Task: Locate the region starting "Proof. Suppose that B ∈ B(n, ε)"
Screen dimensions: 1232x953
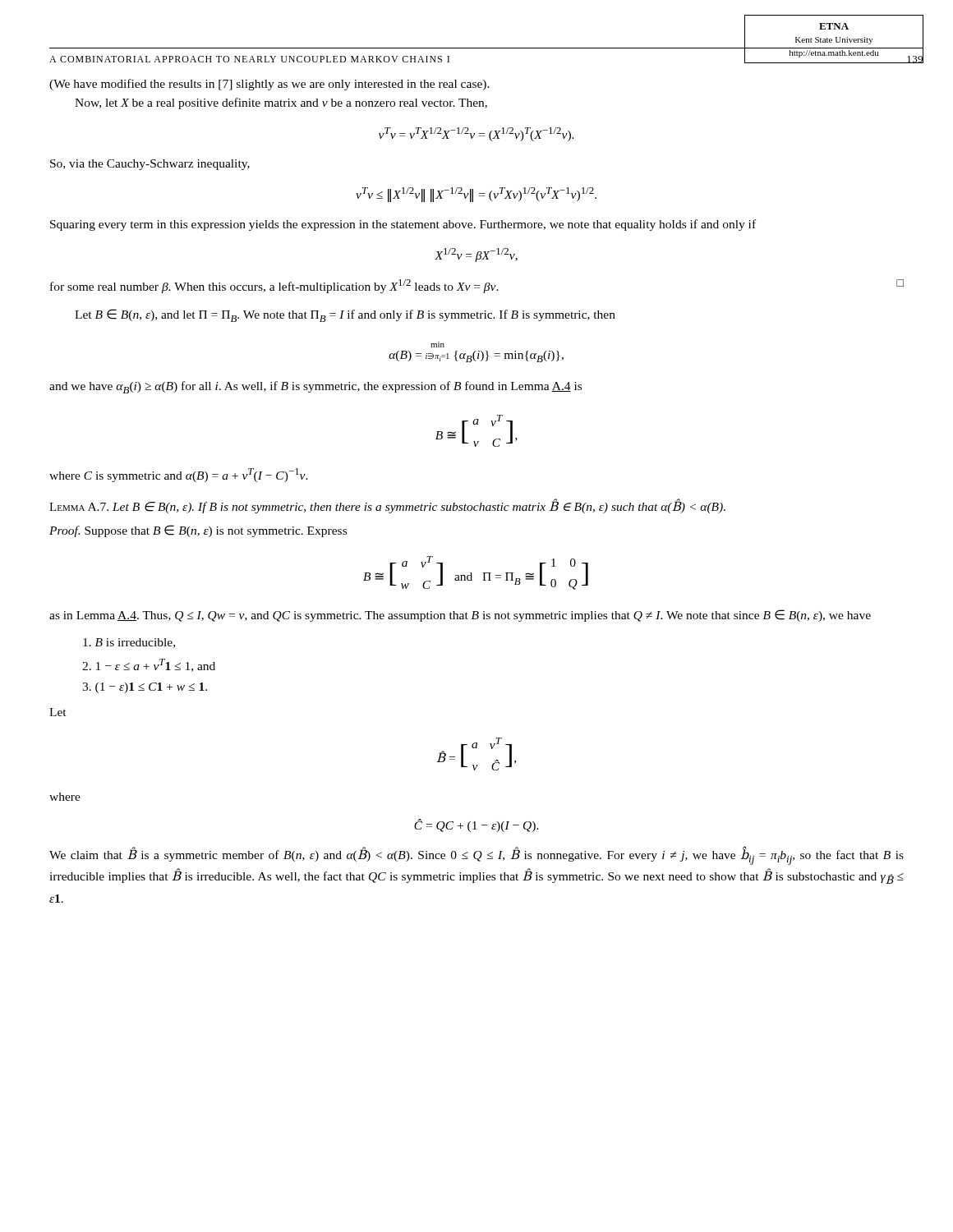Action: pyautogui.click(x=198, y=530)
